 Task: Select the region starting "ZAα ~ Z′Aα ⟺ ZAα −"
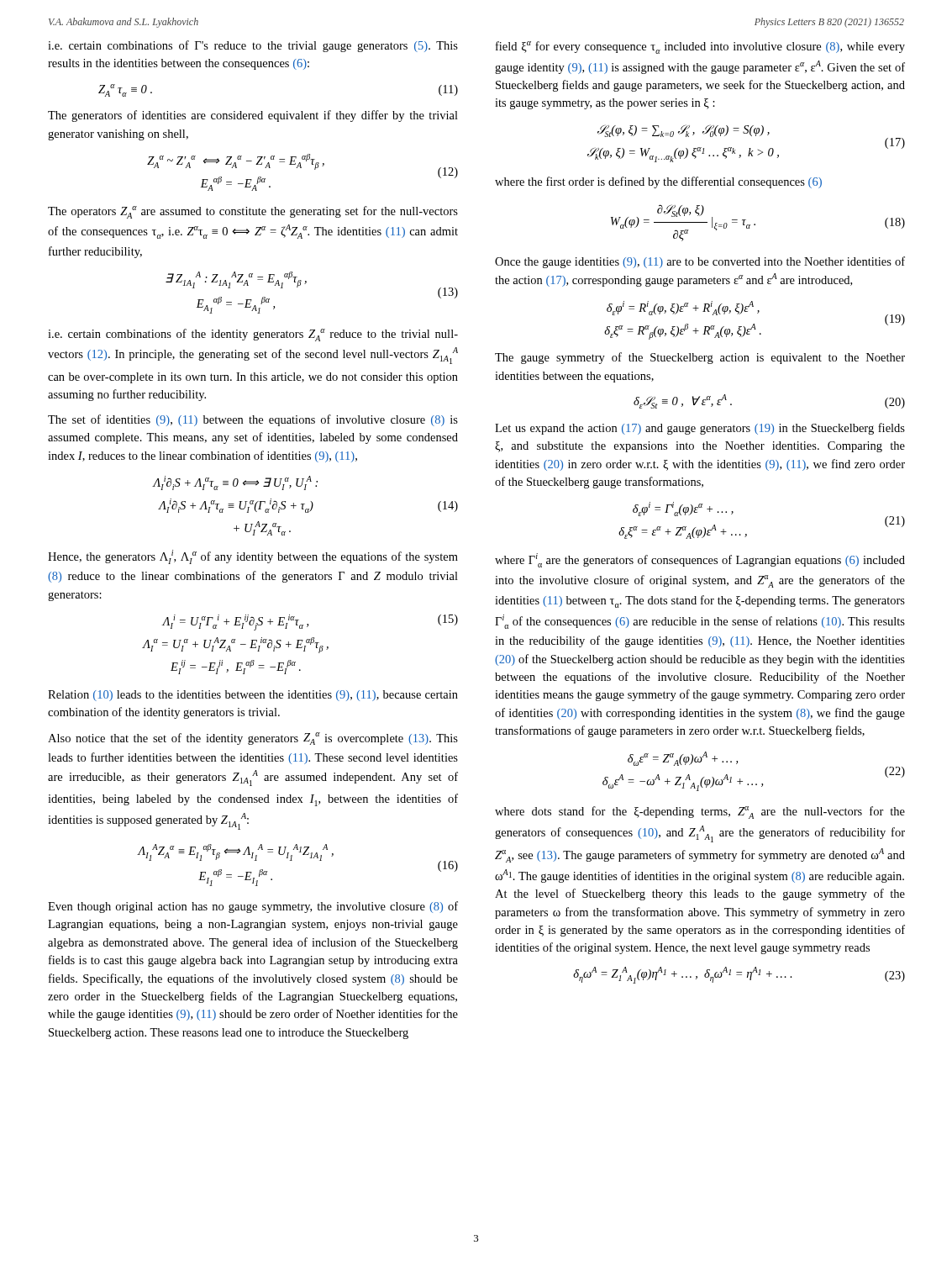(x=253, y=172)
